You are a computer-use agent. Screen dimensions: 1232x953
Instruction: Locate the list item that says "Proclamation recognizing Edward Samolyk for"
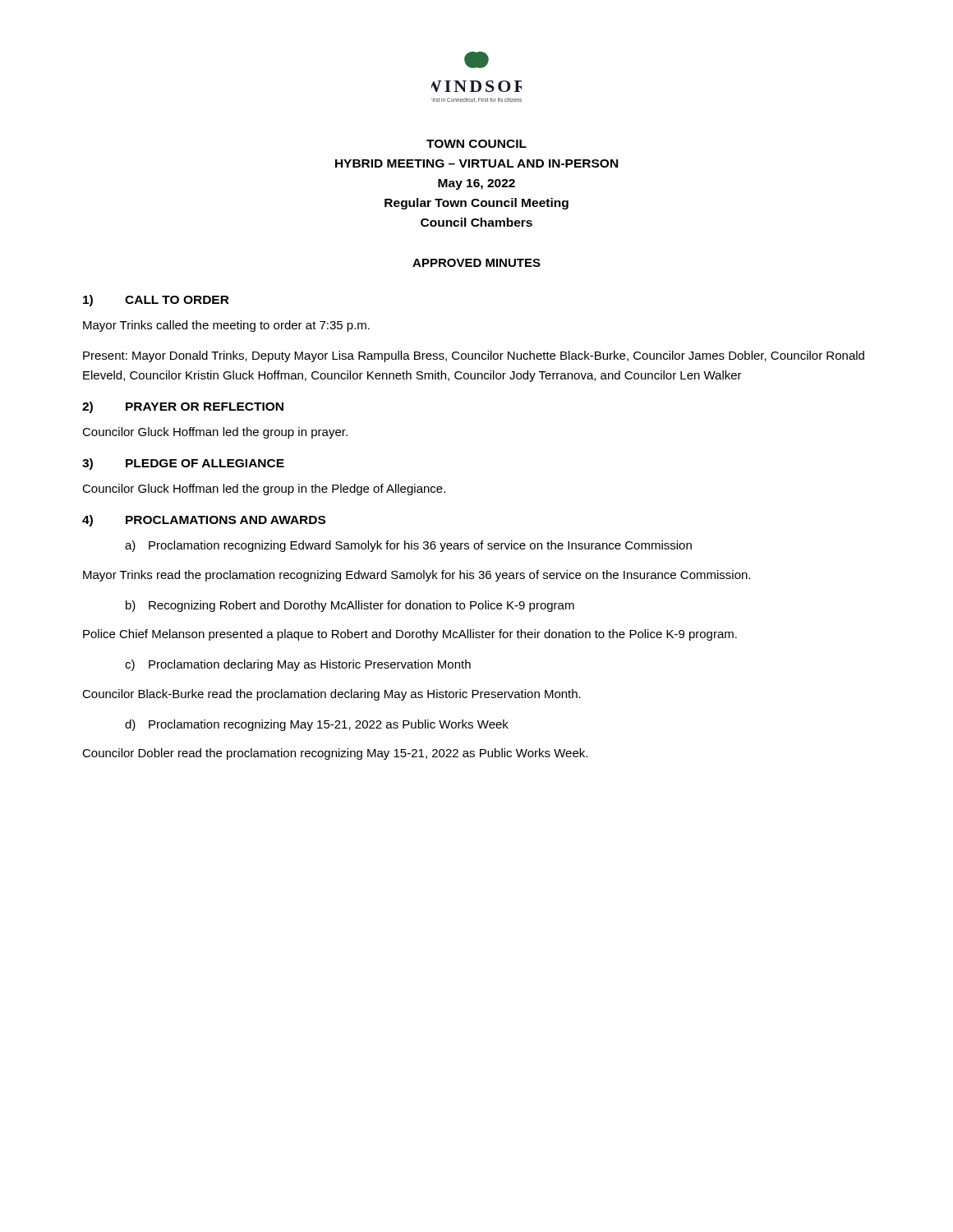pyautogui.click(x=420, y=545)
